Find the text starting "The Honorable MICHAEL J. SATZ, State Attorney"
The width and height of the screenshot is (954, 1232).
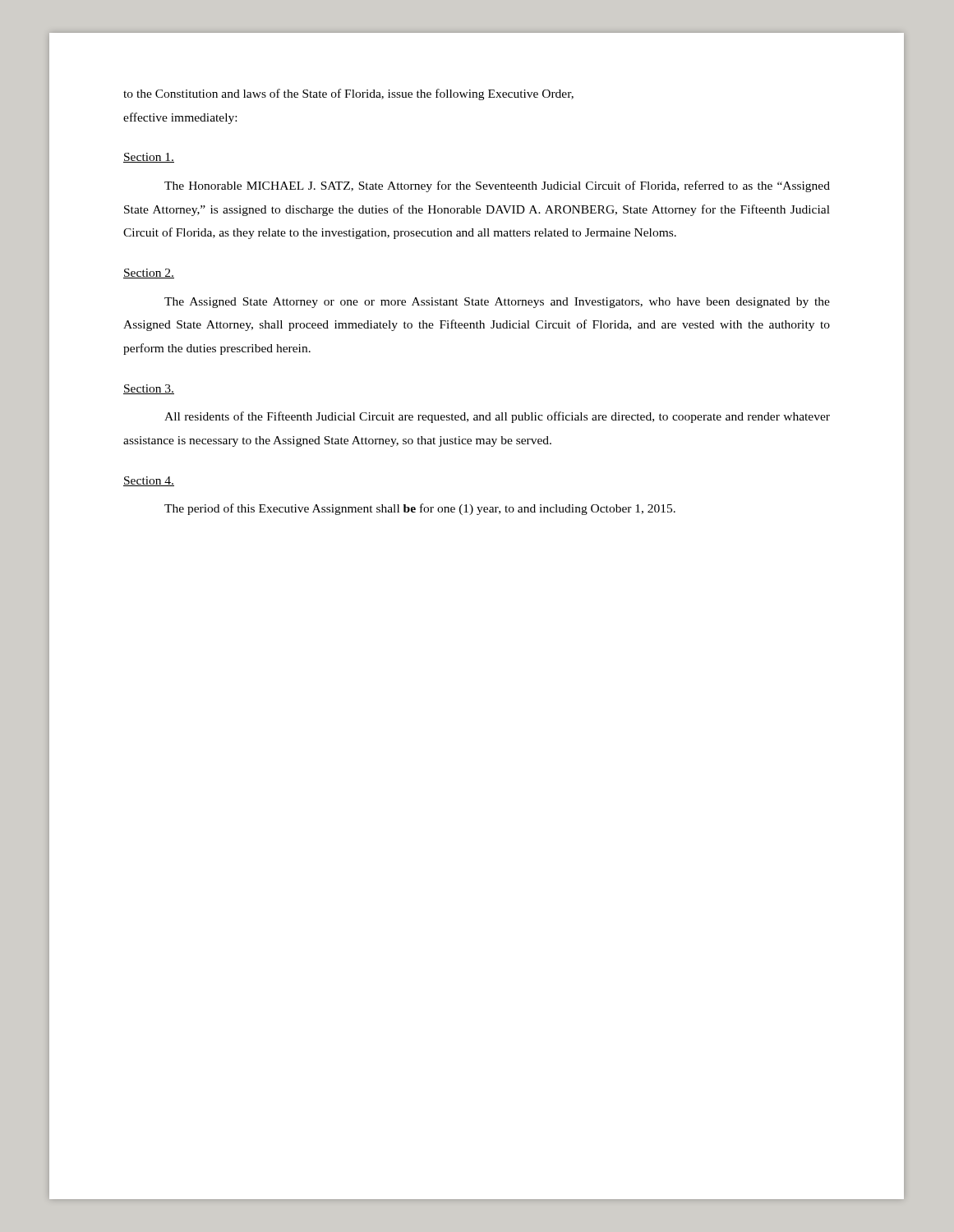coord(477,209)
